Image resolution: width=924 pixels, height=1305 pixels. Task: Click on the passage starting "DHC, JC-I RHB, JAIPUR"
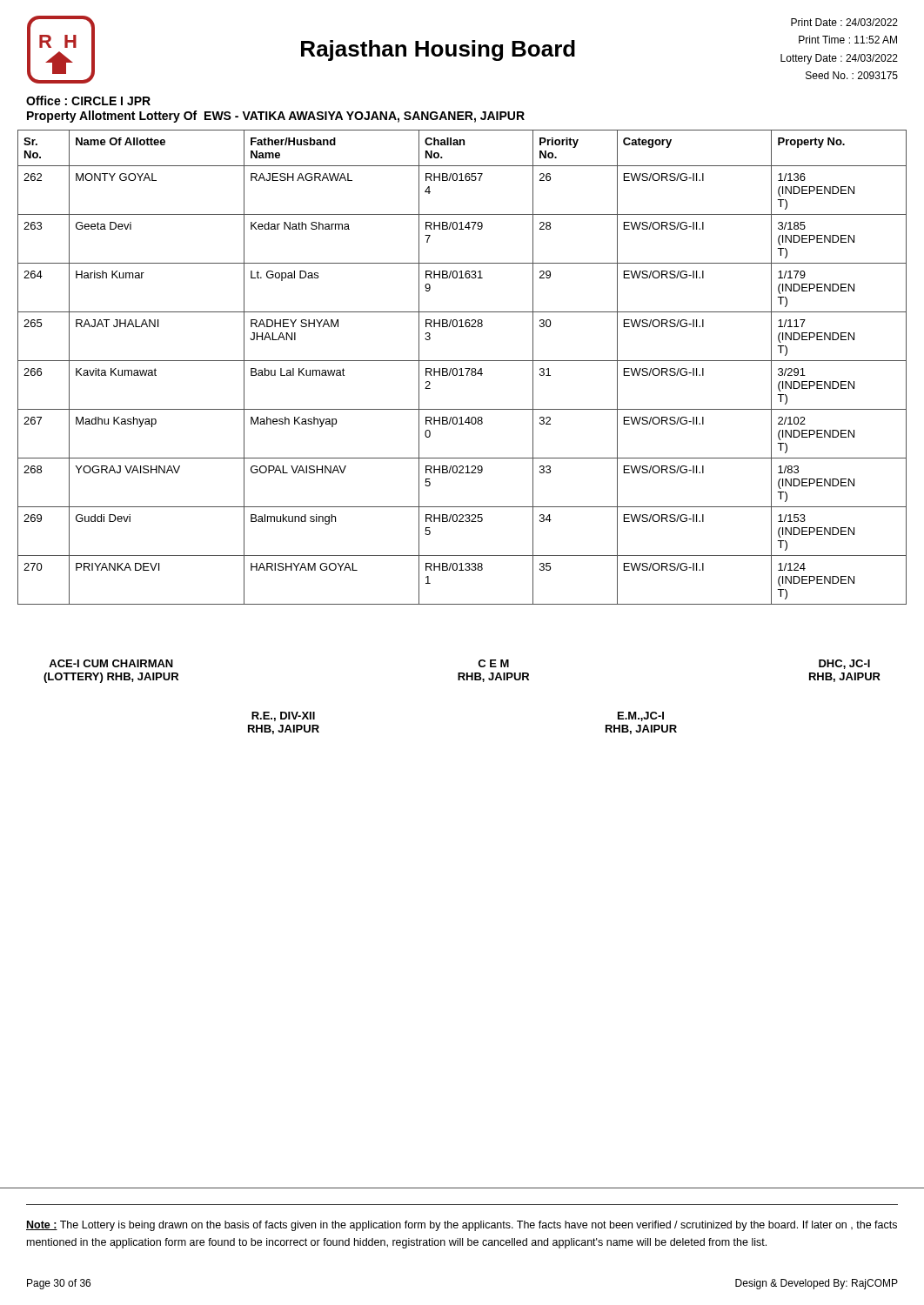pyautogui.click(x=844, y=669)
